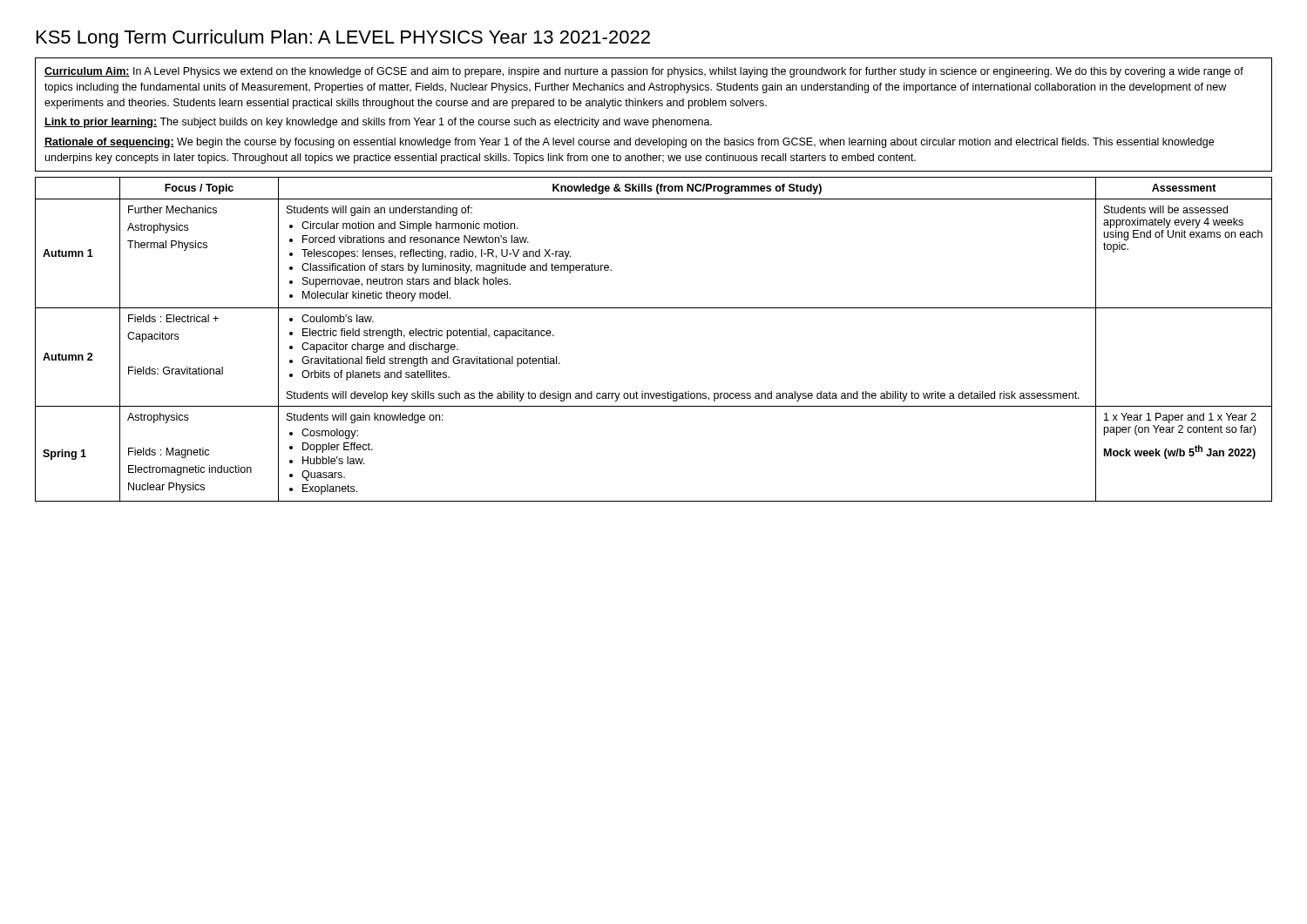
Task: Find the table that mentions "Knowledge & Skills"
Action: [x=654, y=339]
